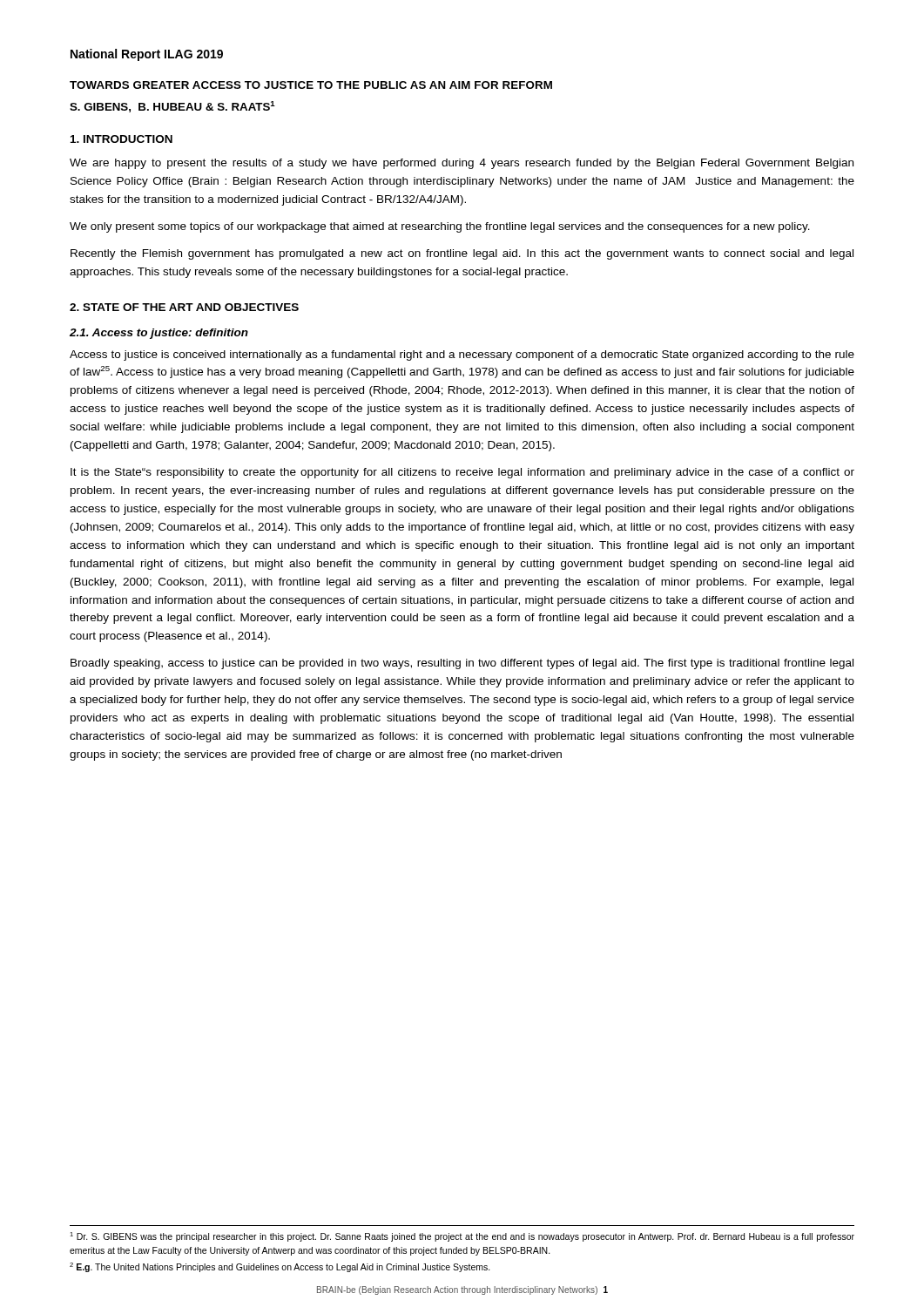This screenshot has width=924, height=1307.
Task: Select the text block starting "Access to justice is conceived"
Action: click(462, 555)
